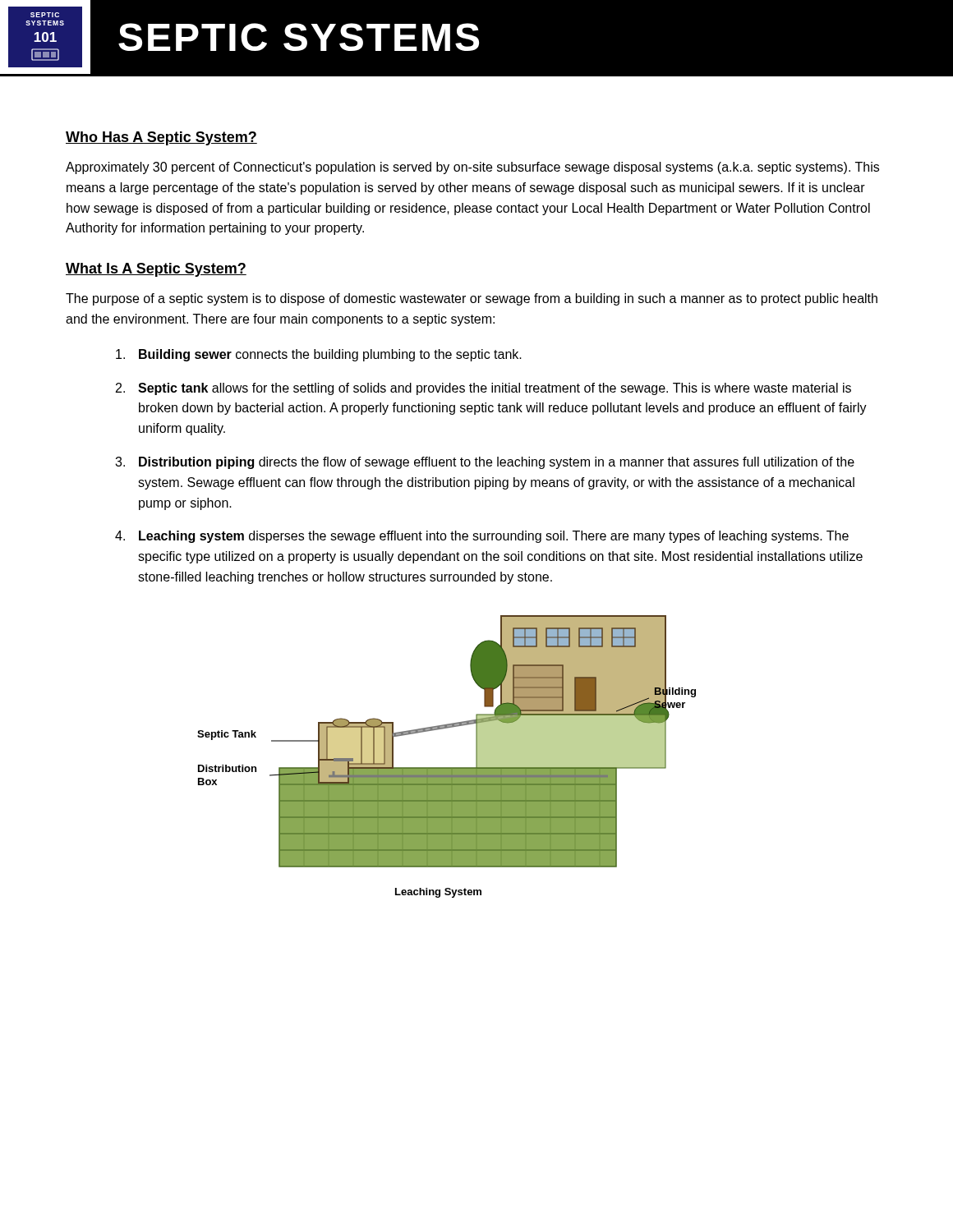953x1232 pixels.
Task: Where is the section header that starts "What Is A"?
Action: tap(156, 269)
